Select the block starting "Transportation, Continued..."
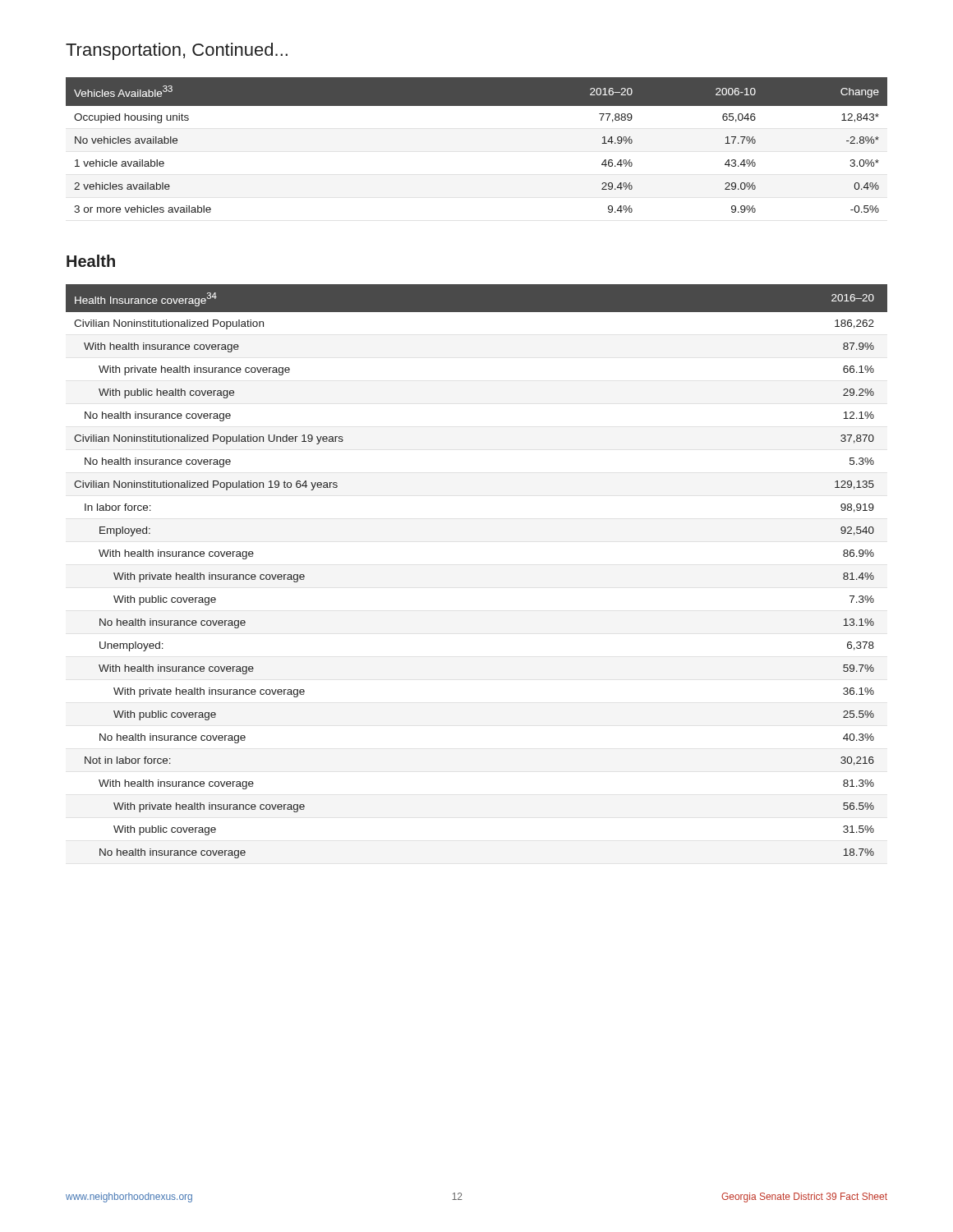This screenshot has width=953, height=1232. point(177,50)
